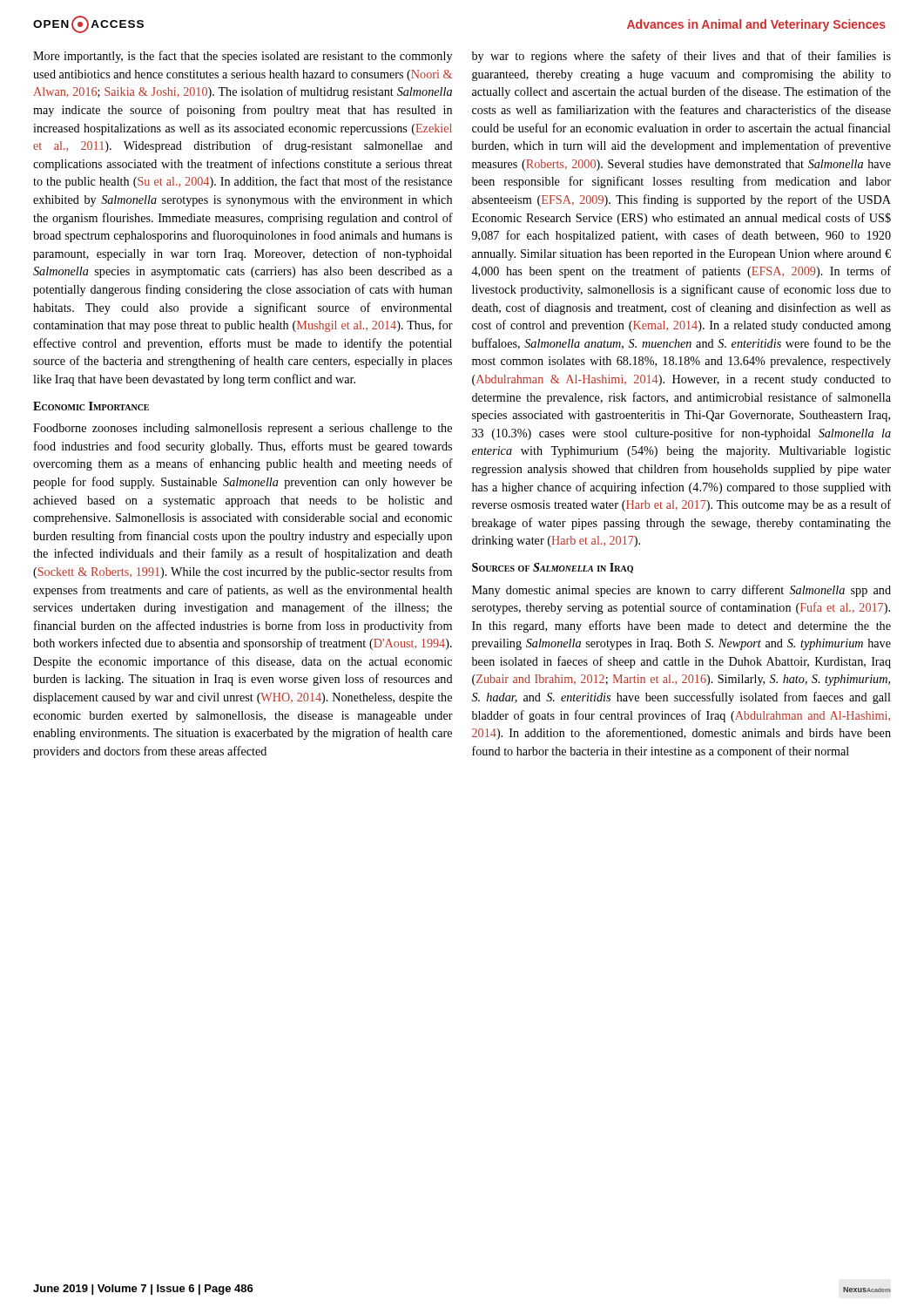Point to the block beginning "Many domestic animal species are known"
This screenshot has height=1307, width=924.
[681, 670]
